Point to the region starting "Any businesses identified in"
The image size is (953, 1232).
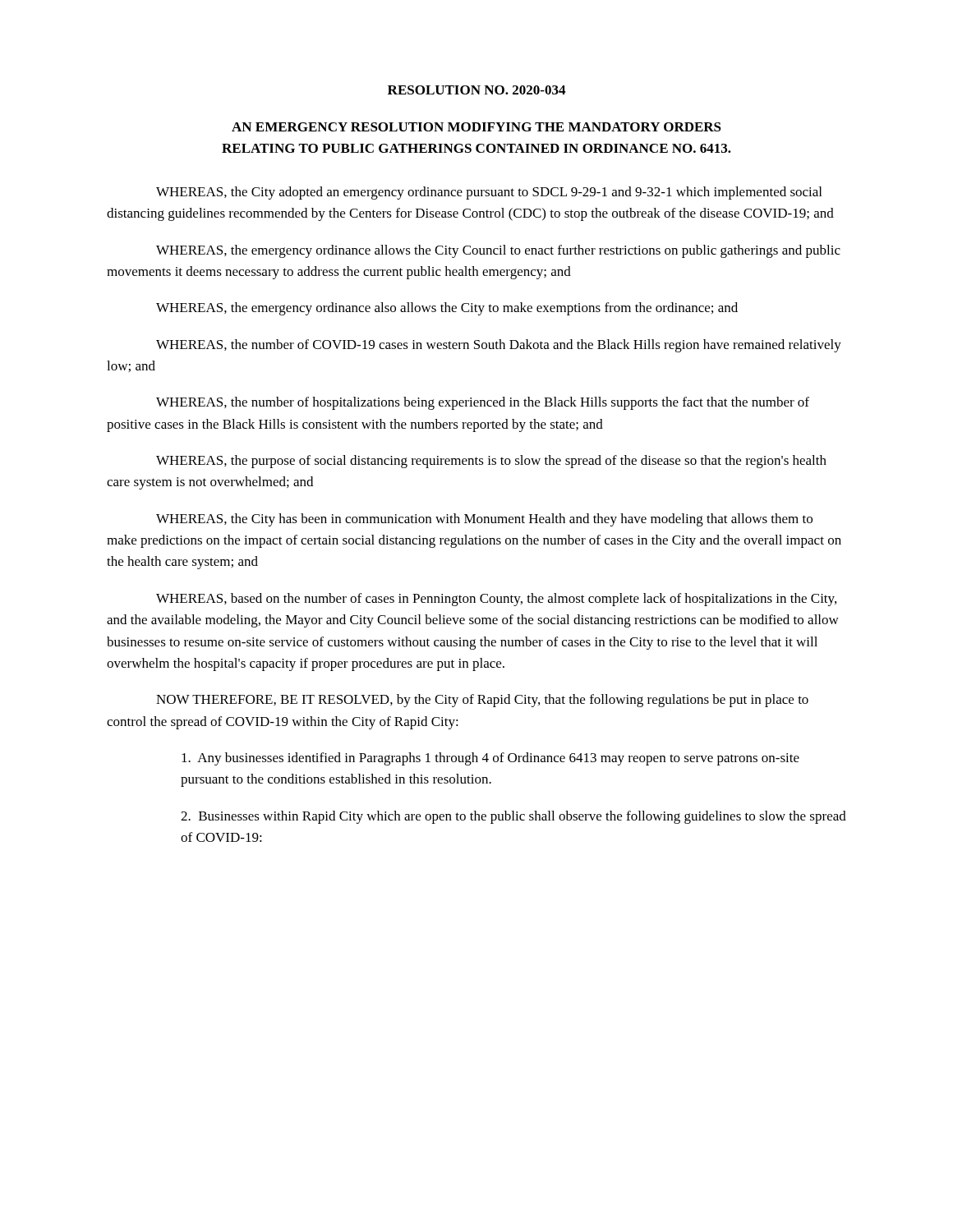tap(513, 769)
